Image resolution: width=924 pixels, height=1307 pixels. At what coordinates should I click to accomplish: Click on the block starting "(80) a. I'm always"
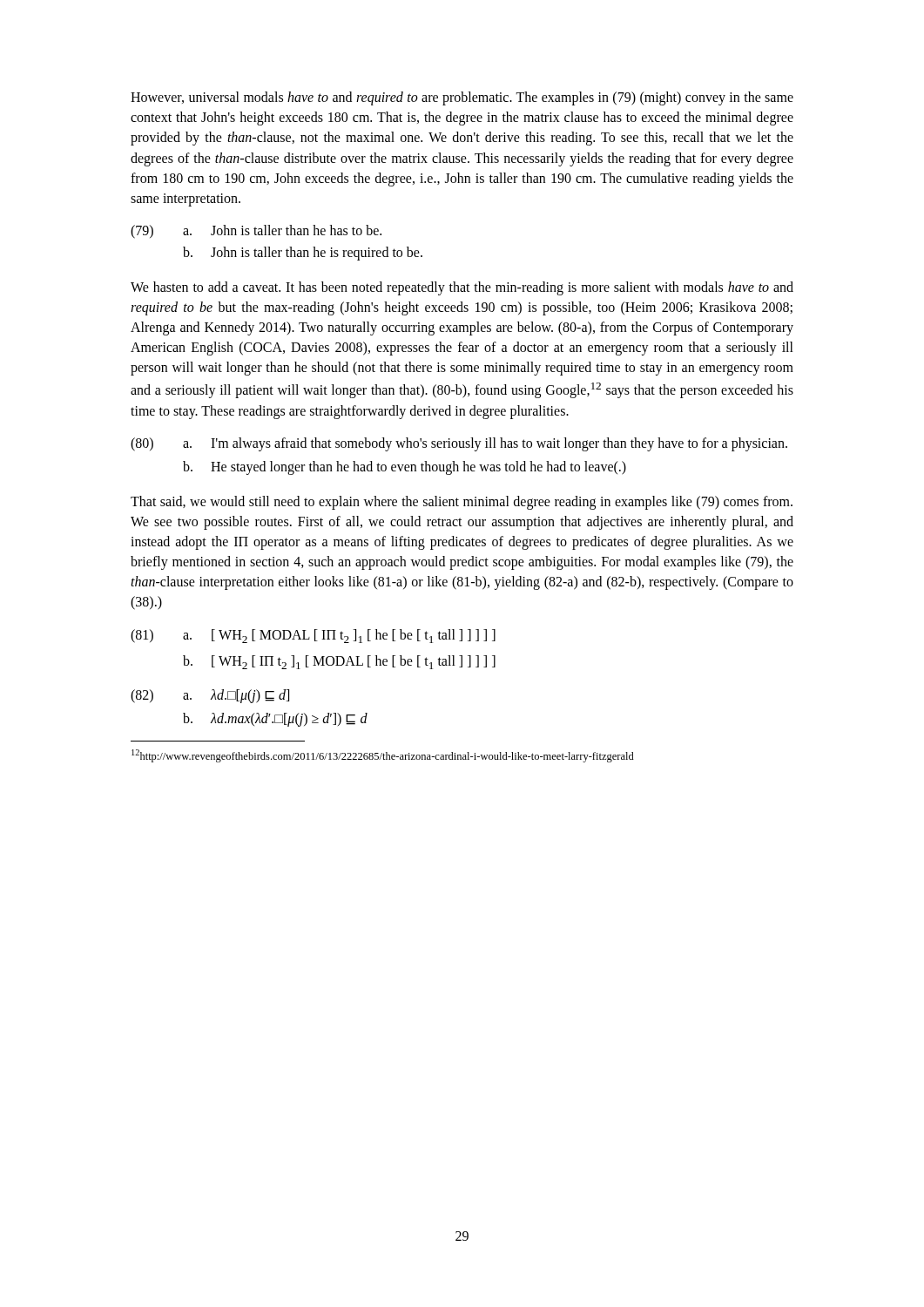click(462, 456)
